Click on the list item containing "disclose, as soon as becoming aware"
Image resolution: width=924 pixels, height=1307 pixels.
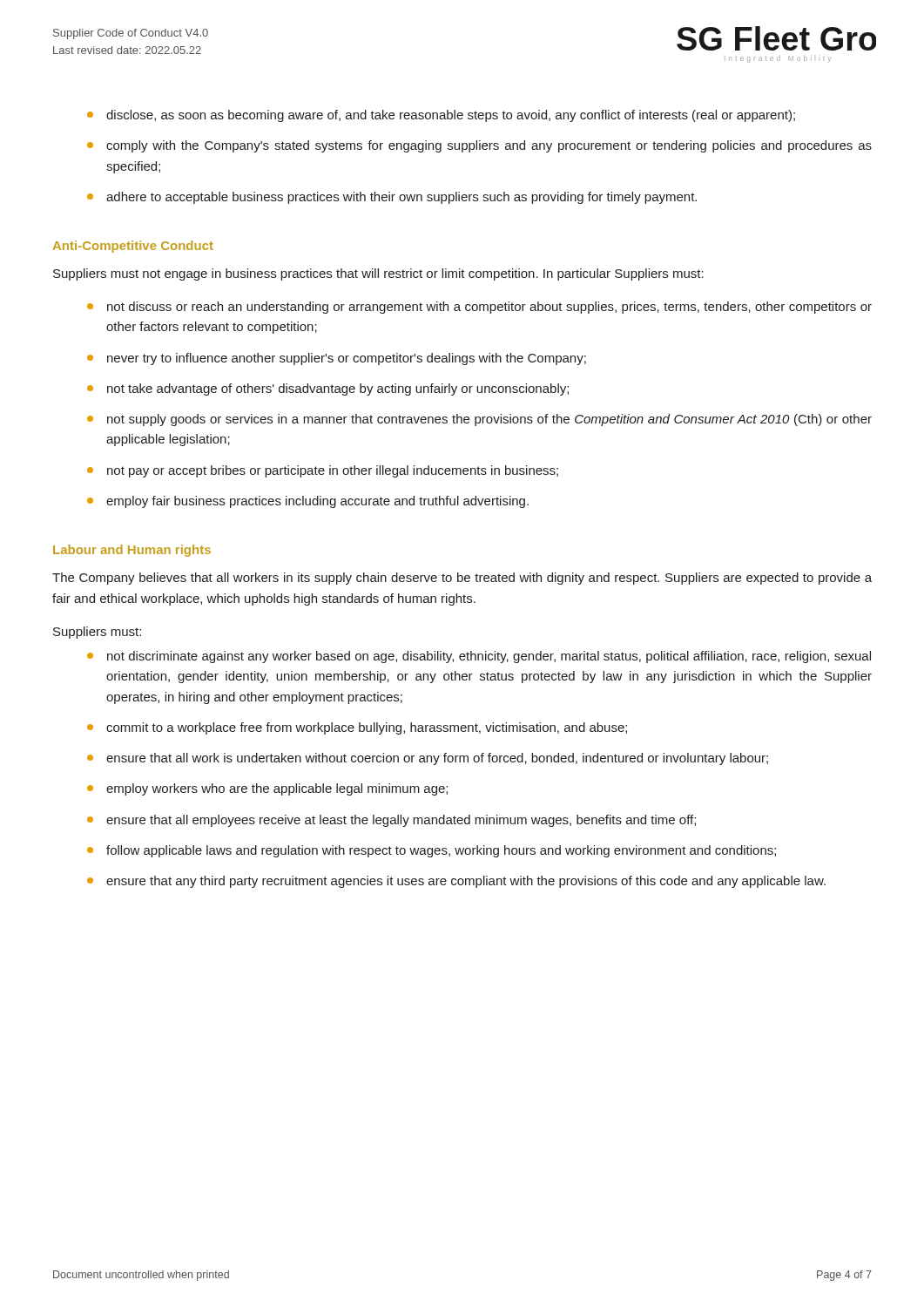point(451,115)
